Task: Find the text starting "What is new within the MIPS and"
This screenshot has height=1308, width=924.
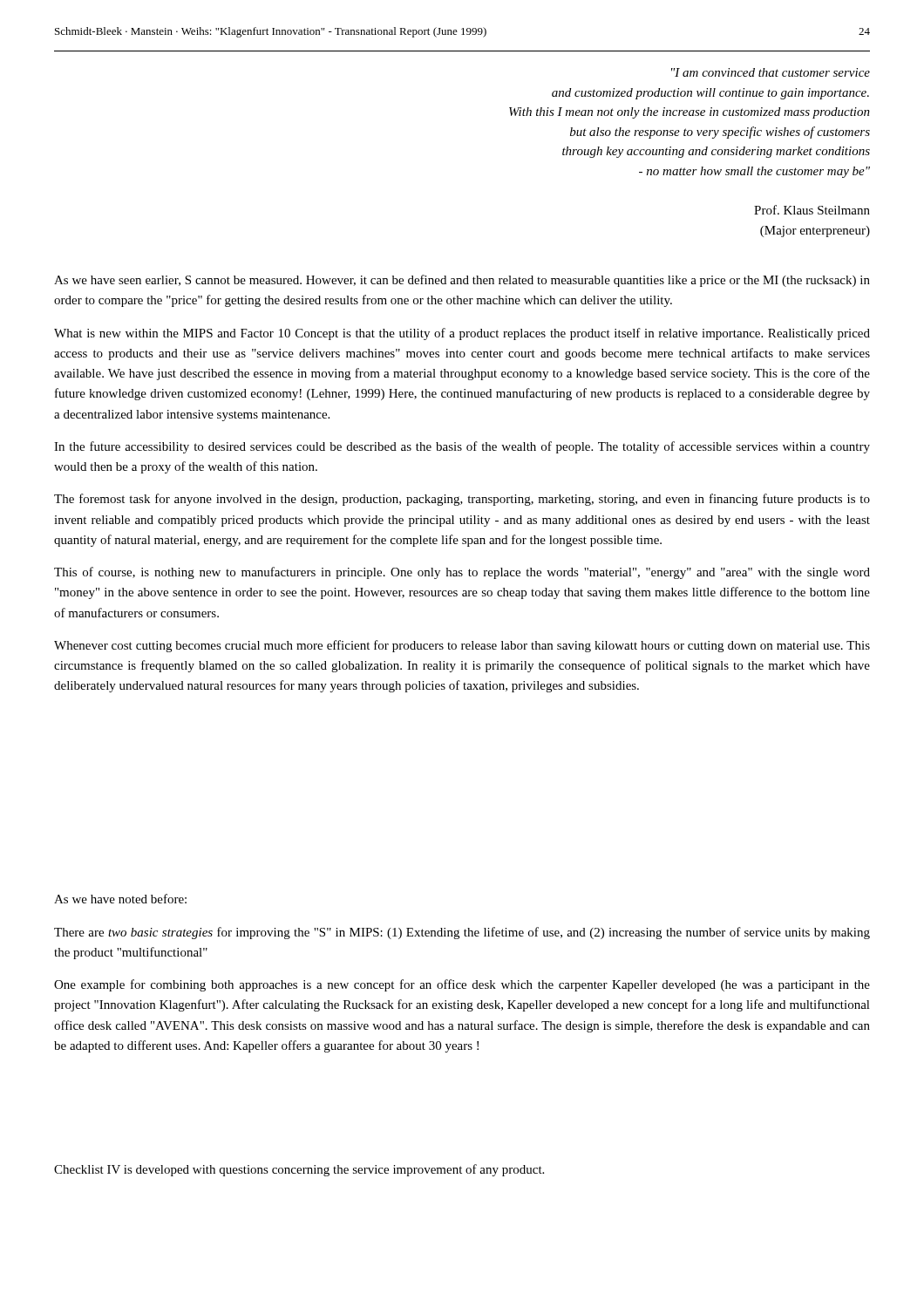Action: [462, 373]
